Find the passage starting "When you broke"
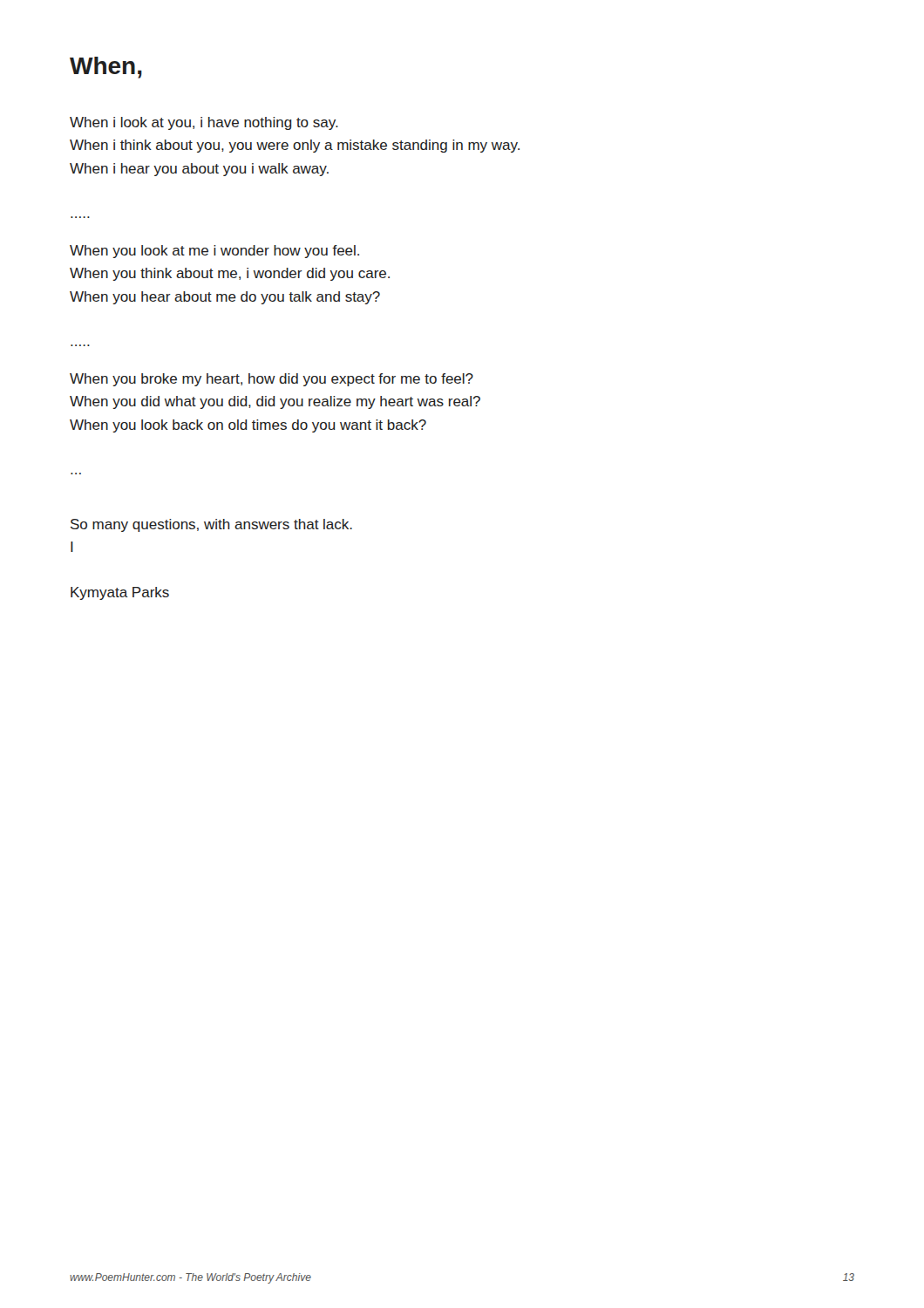This screenshot has height=1308, width=924. 275,402
